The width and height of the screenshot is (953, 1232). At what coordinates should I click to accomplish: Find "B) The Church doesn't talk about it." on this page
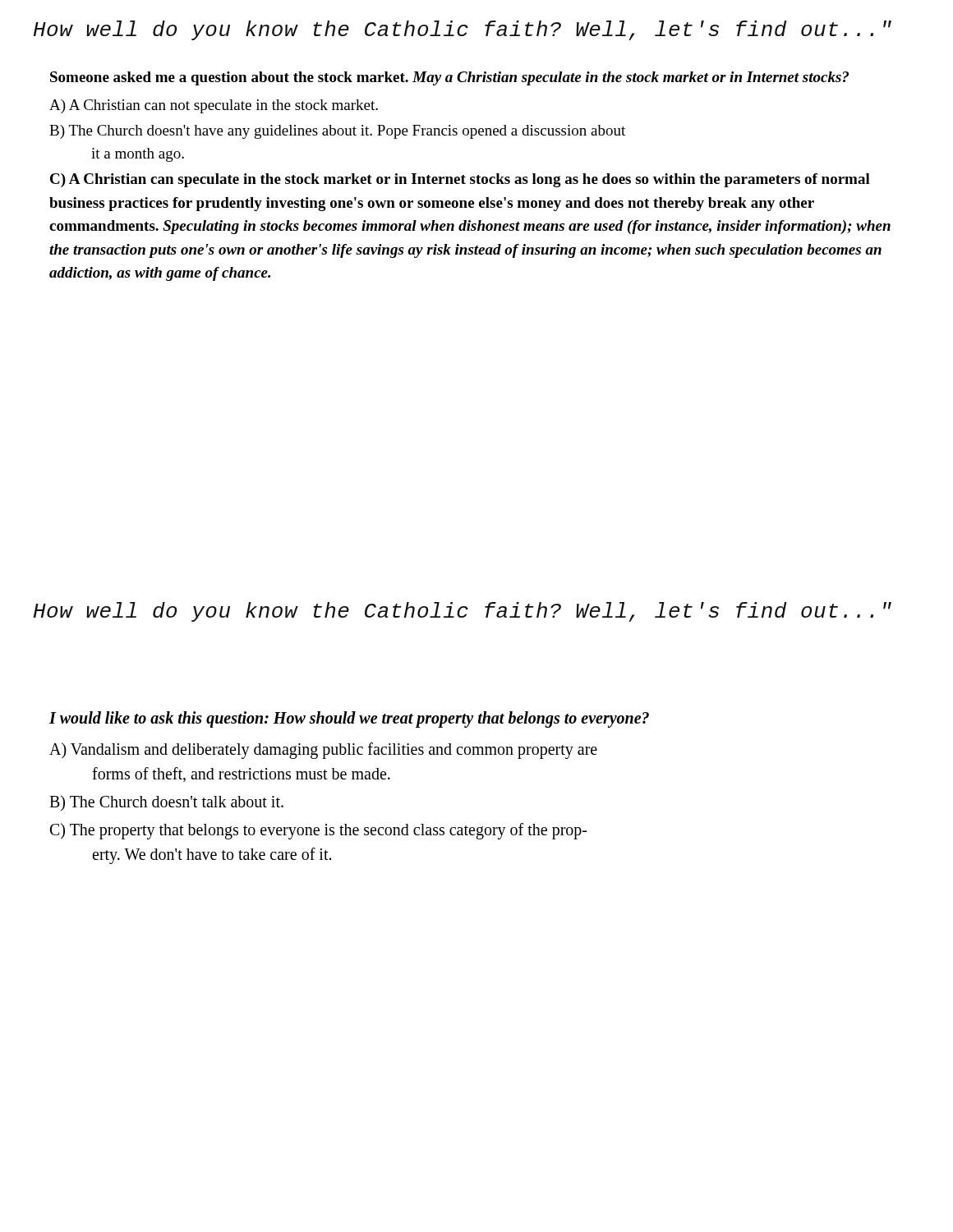(x=167, y=802)
